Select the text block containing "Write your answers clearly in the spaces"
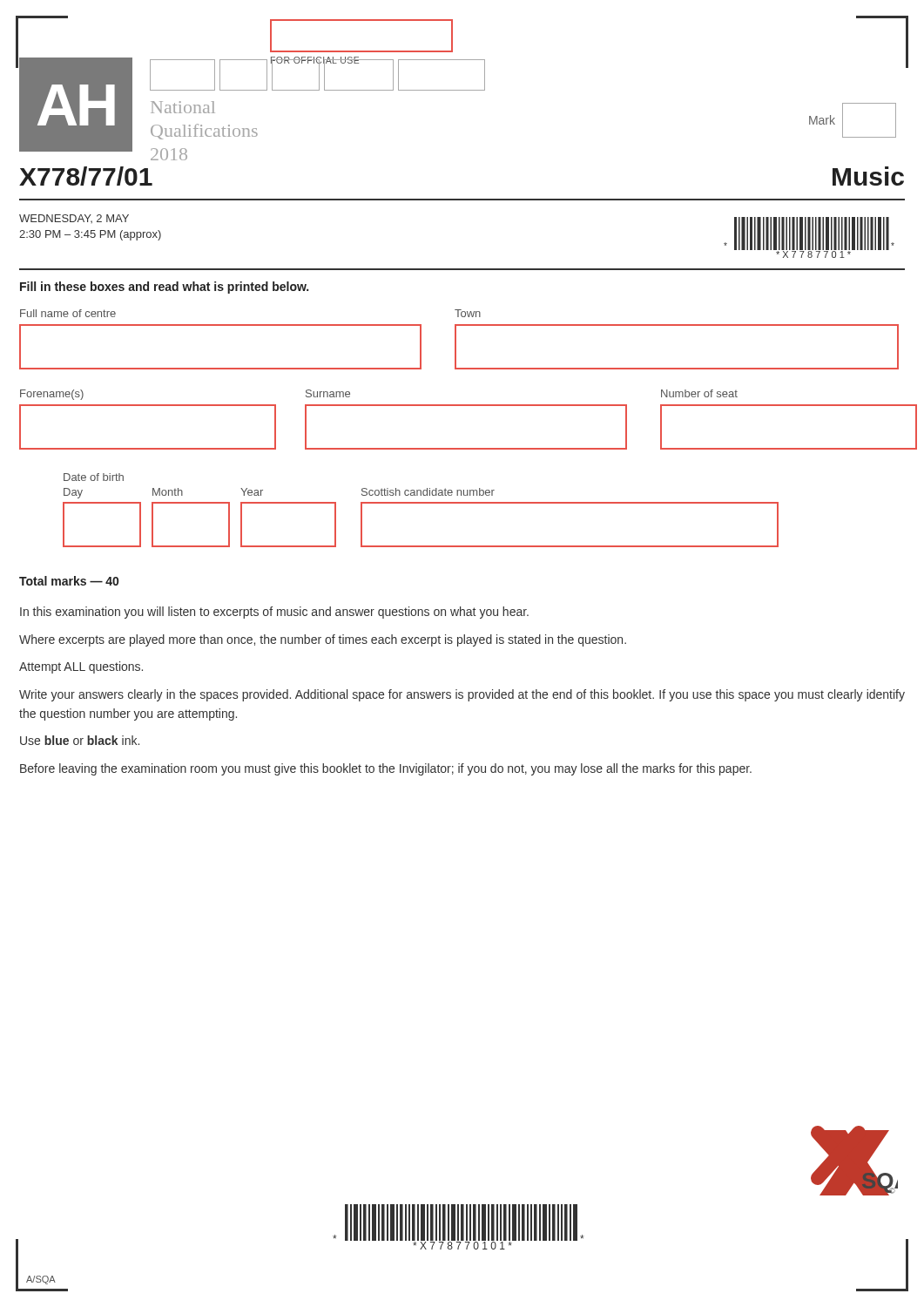This screenshot has height=1307, width=924. click(x=462, y=704)
